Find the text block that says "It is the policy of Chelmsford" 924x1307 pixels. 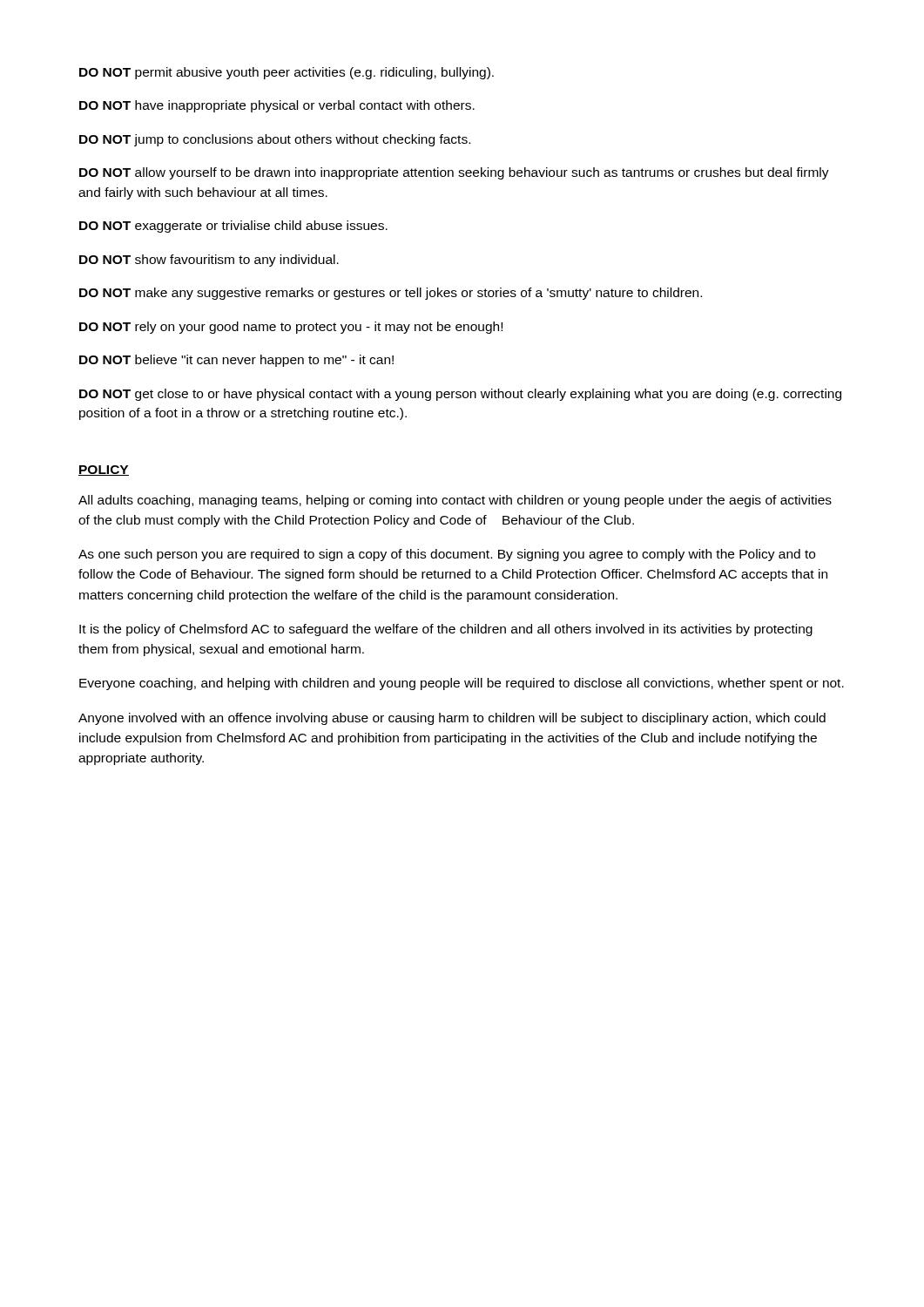(446, 639)
